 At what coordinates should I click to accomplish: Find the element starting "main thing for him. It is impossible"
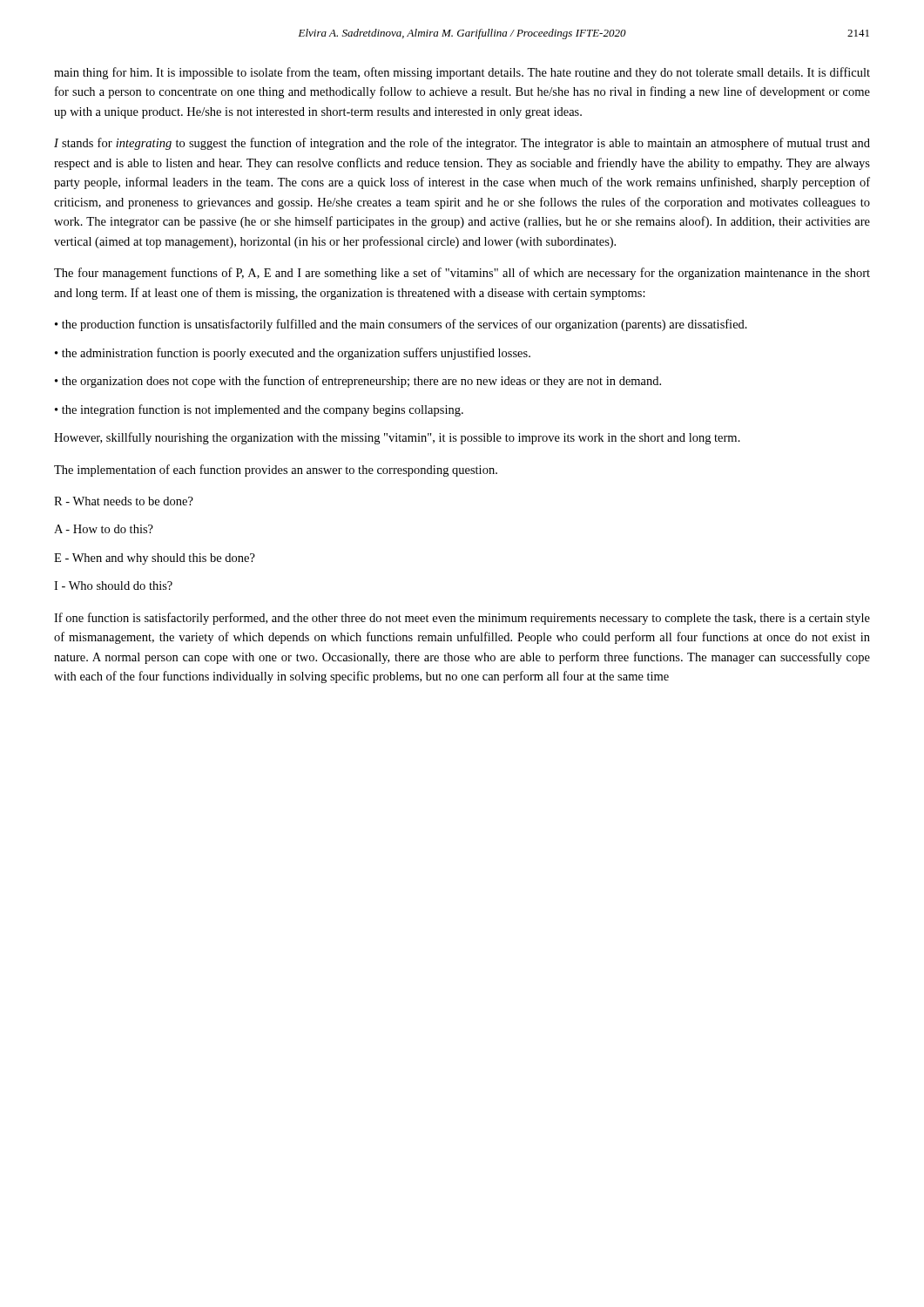click(462, 92)
